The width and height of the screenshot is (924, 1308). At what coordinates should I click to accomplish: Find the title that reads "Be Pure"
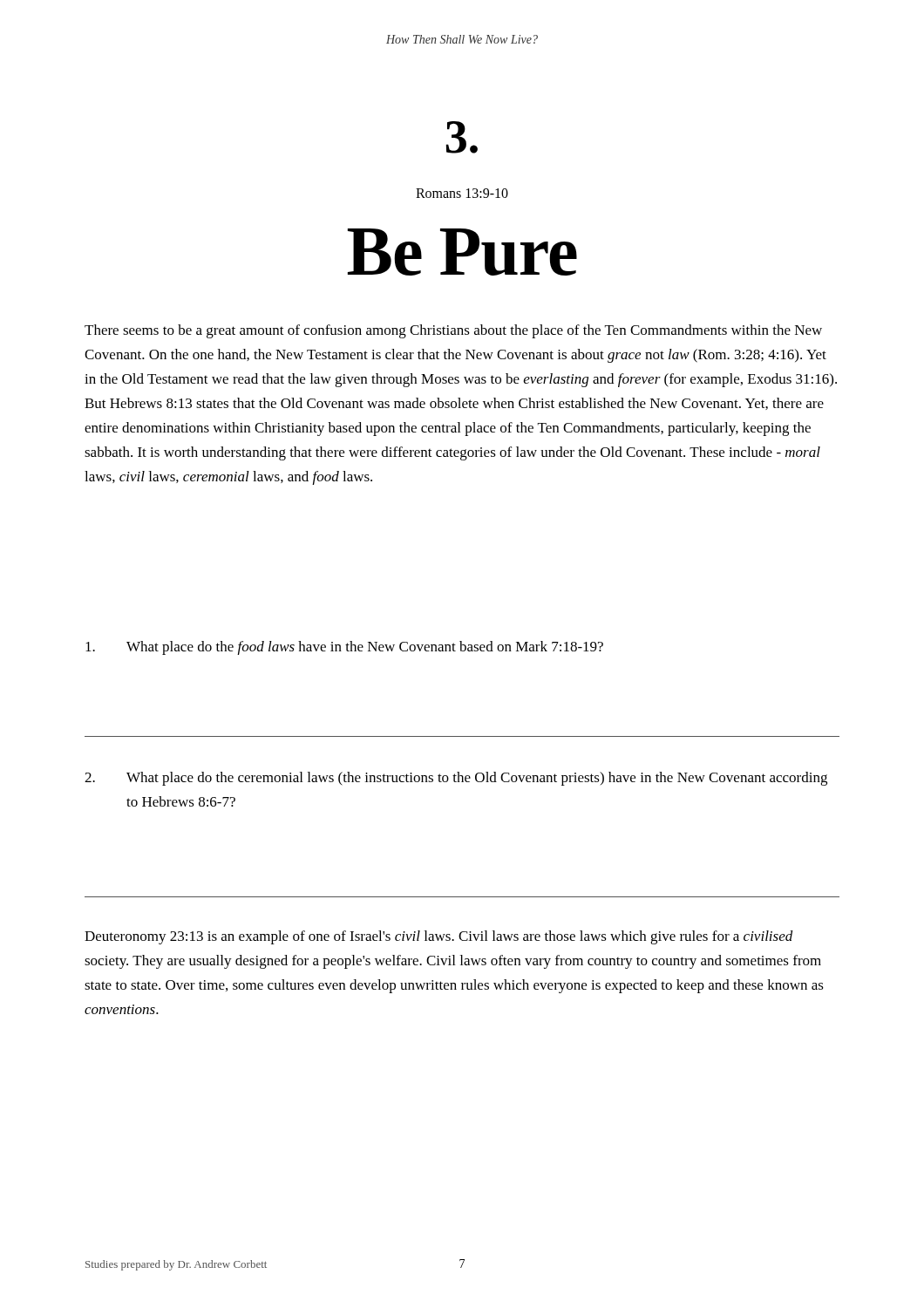pos(462,251)
